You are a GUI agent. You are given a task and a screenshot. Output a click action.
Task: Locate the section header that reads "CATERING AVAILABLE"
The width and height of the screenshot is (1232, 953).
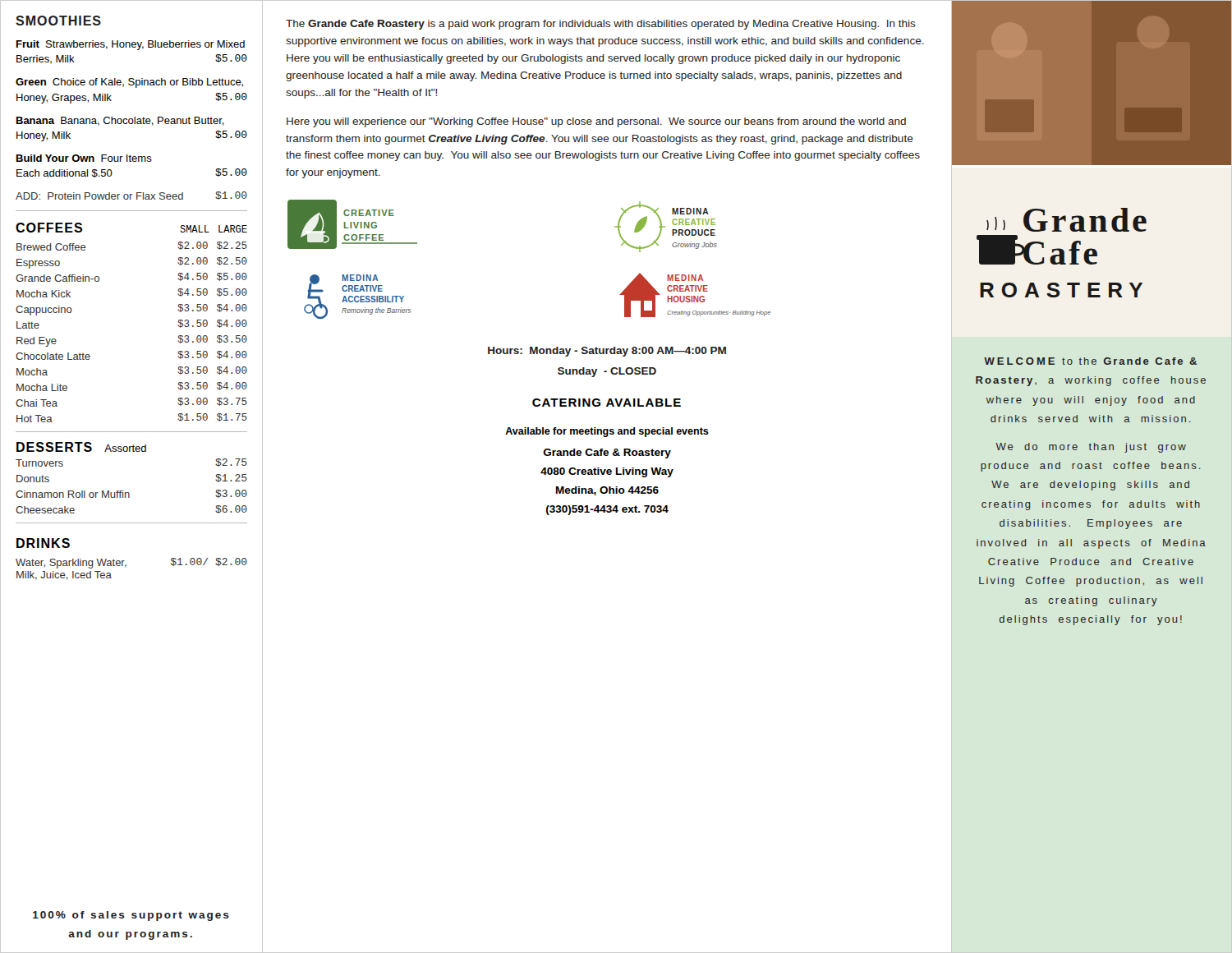pos(607,402)
